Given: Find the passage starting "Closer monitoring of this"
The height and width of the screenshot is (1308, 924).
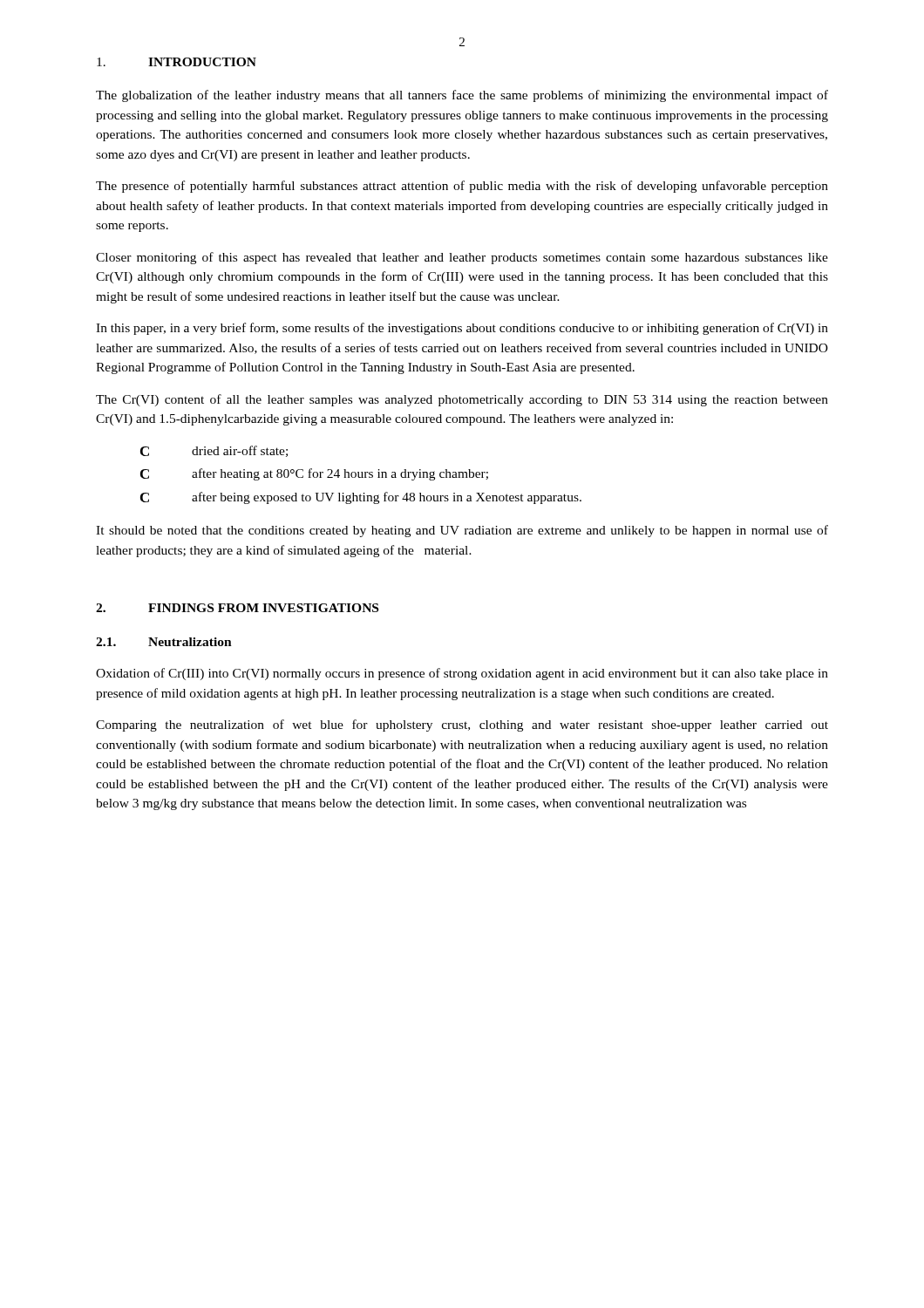Looking at the screenshot, I should click(x=462, y=277).
